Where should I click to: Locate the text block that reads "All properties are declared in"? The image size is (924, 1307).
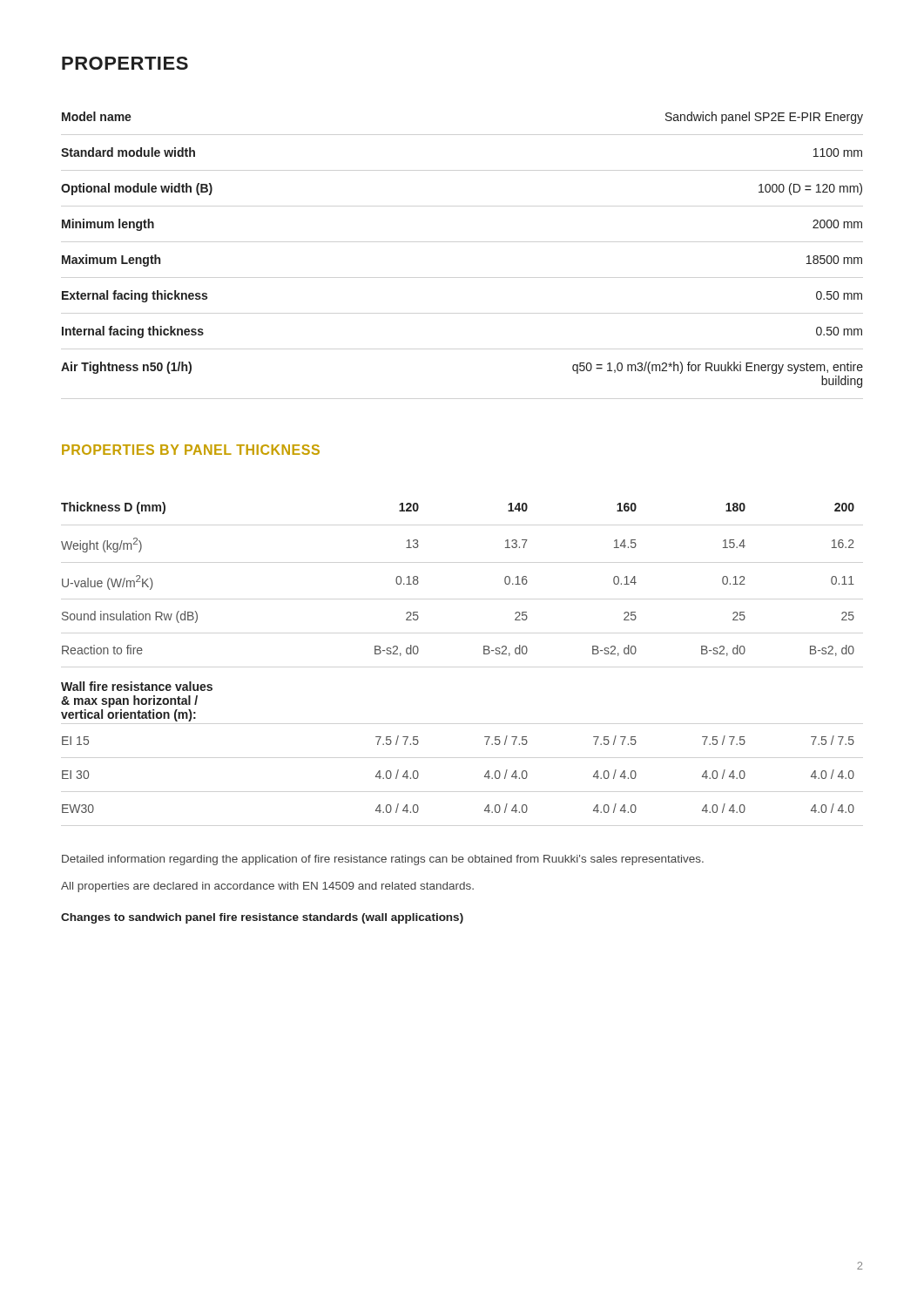tap(268, 885)
